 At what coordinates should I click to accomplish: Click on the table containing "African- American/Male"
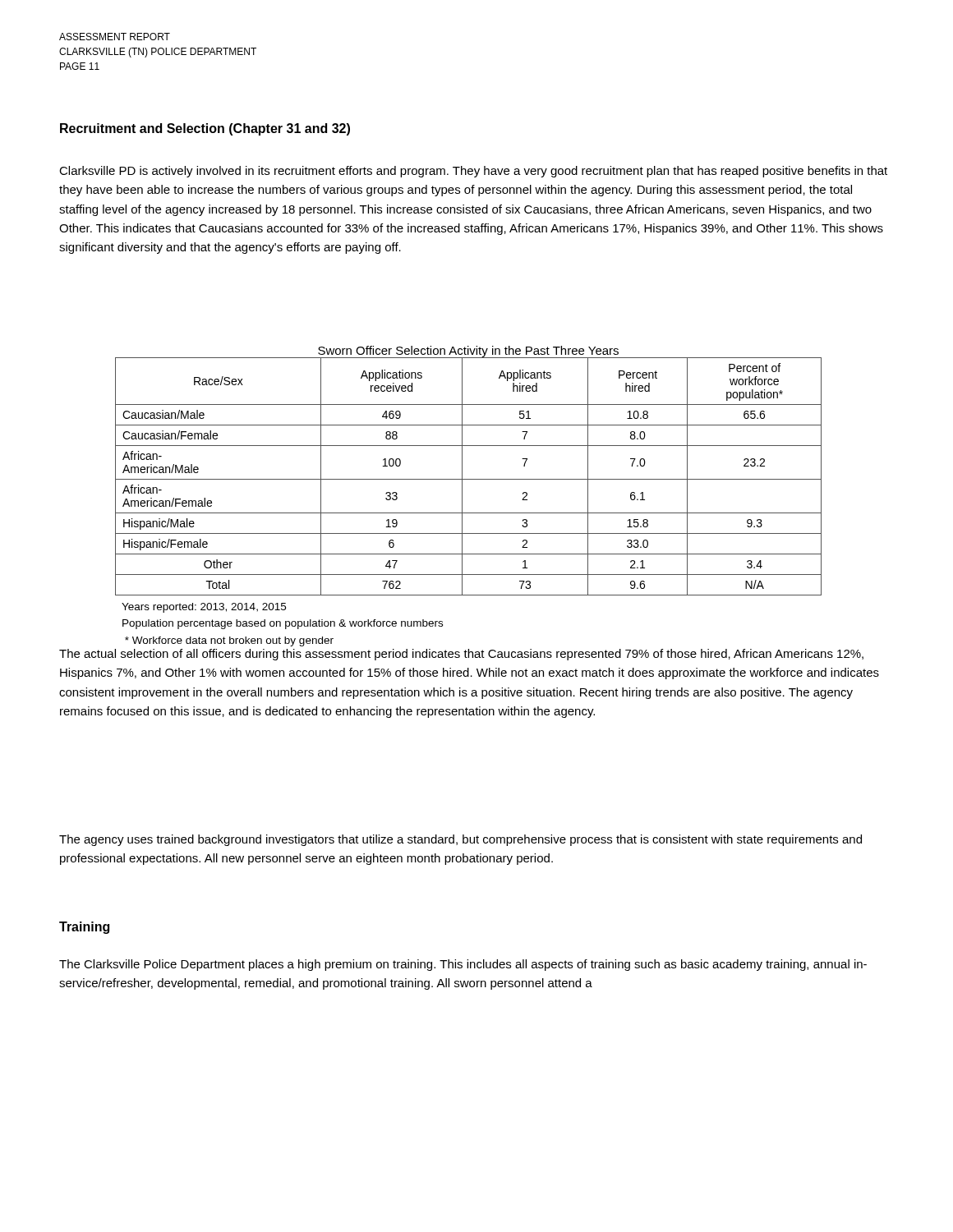click(x=468, y=476)
